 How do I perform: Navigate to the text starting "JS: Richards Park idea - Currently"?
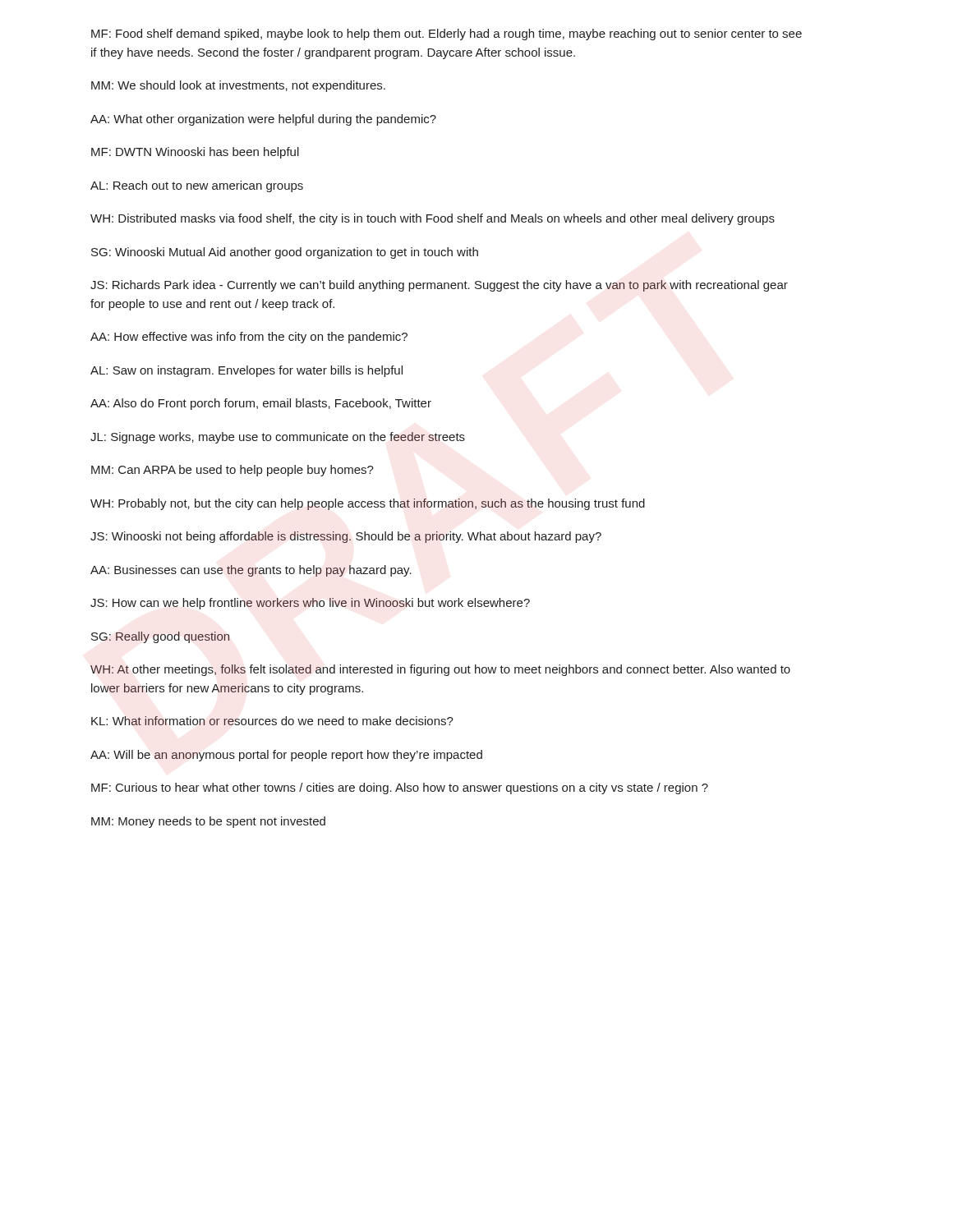point(439,294)
